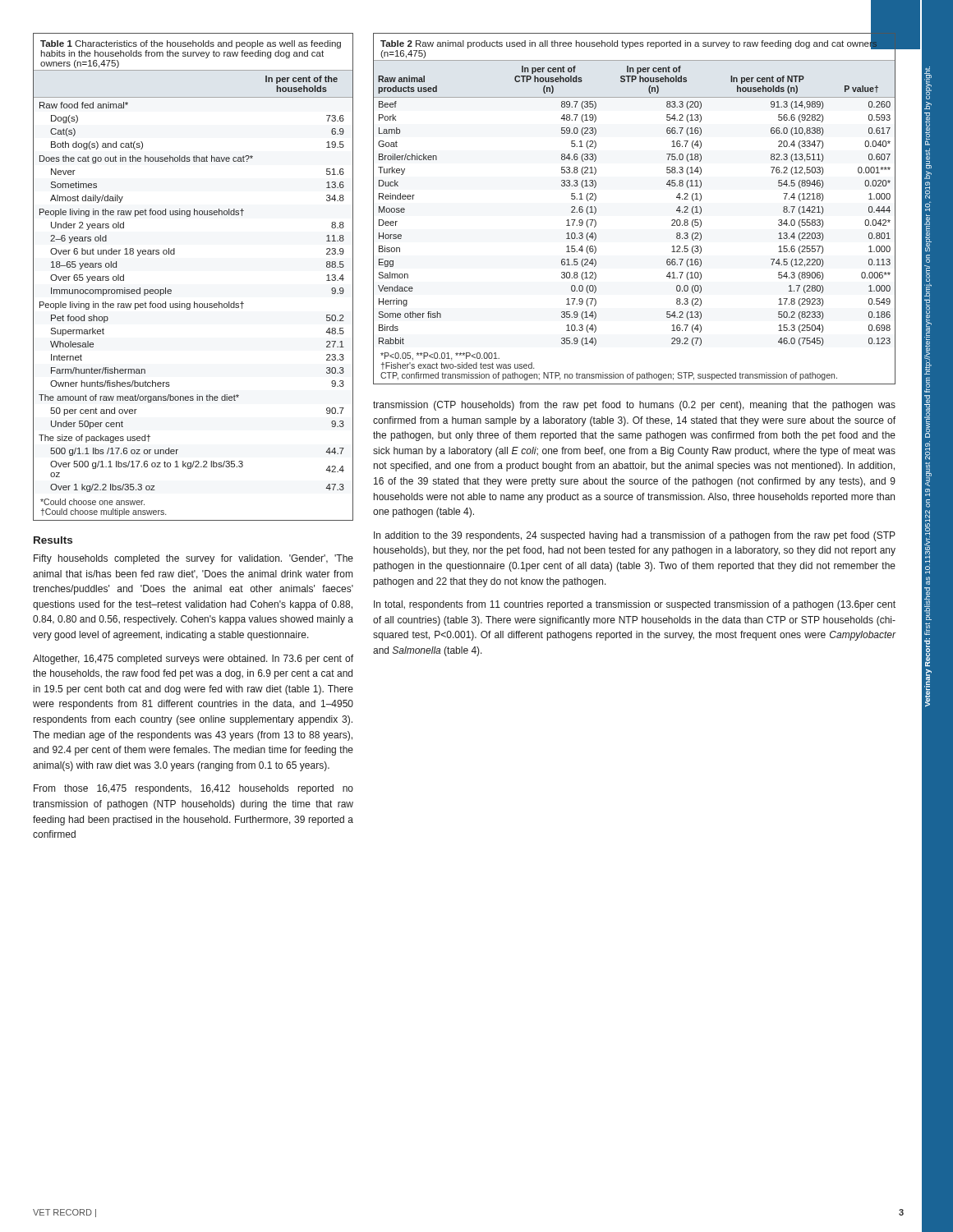The height and width of the screenshot is (1232, 953).
Task: Find the table that mentions "15.6 (2557)"
Action: (634, 209)
